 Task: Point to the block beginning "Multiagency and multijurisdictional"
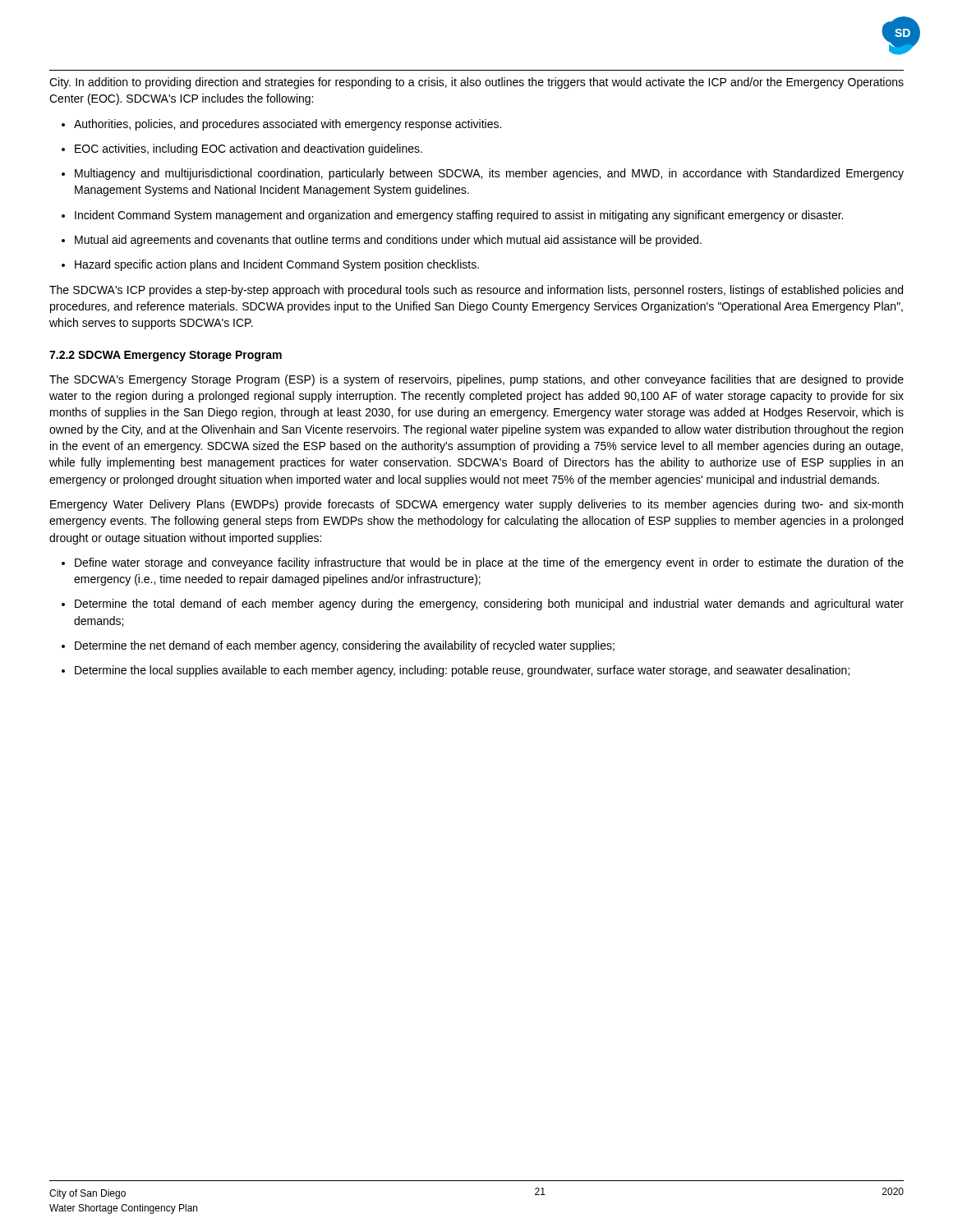[x=476, y=182]
